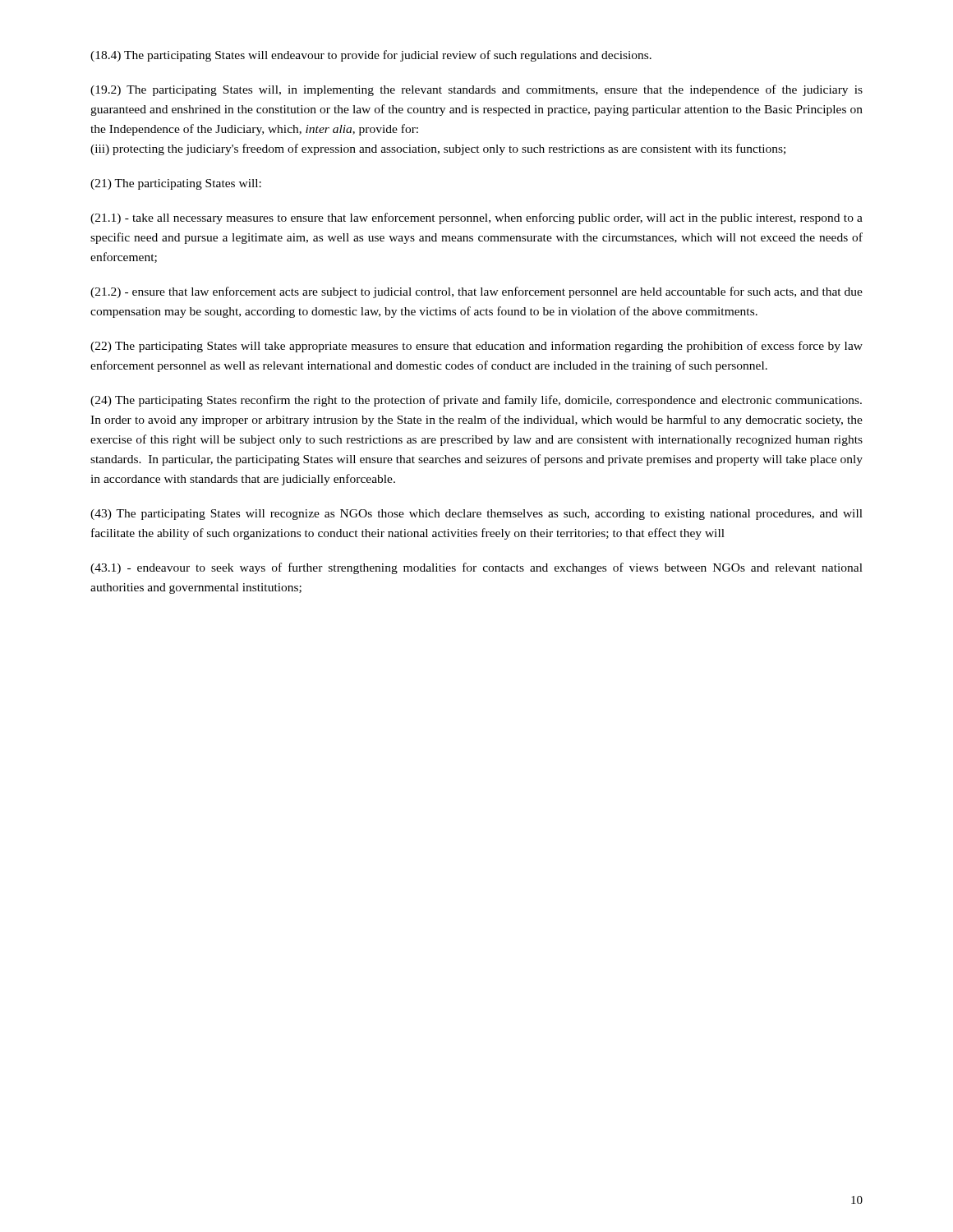Click on the text block containing "(21.2) - ensure that law"
Viewport: 953px width, 1232px height.
coord(476,301)
